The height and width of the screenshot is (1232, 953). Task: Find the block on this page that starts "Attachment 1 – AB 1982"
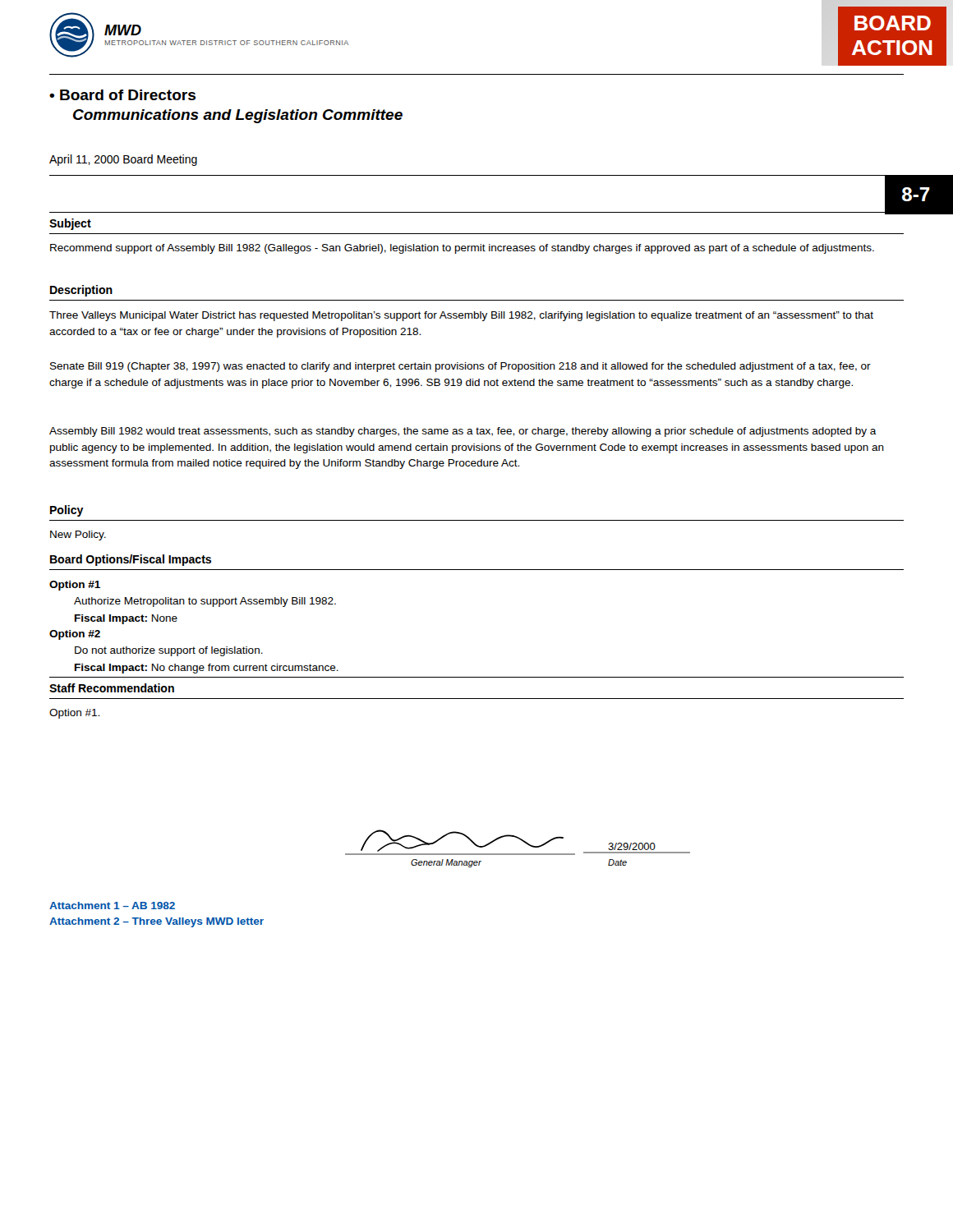click(x=112, y=906)
